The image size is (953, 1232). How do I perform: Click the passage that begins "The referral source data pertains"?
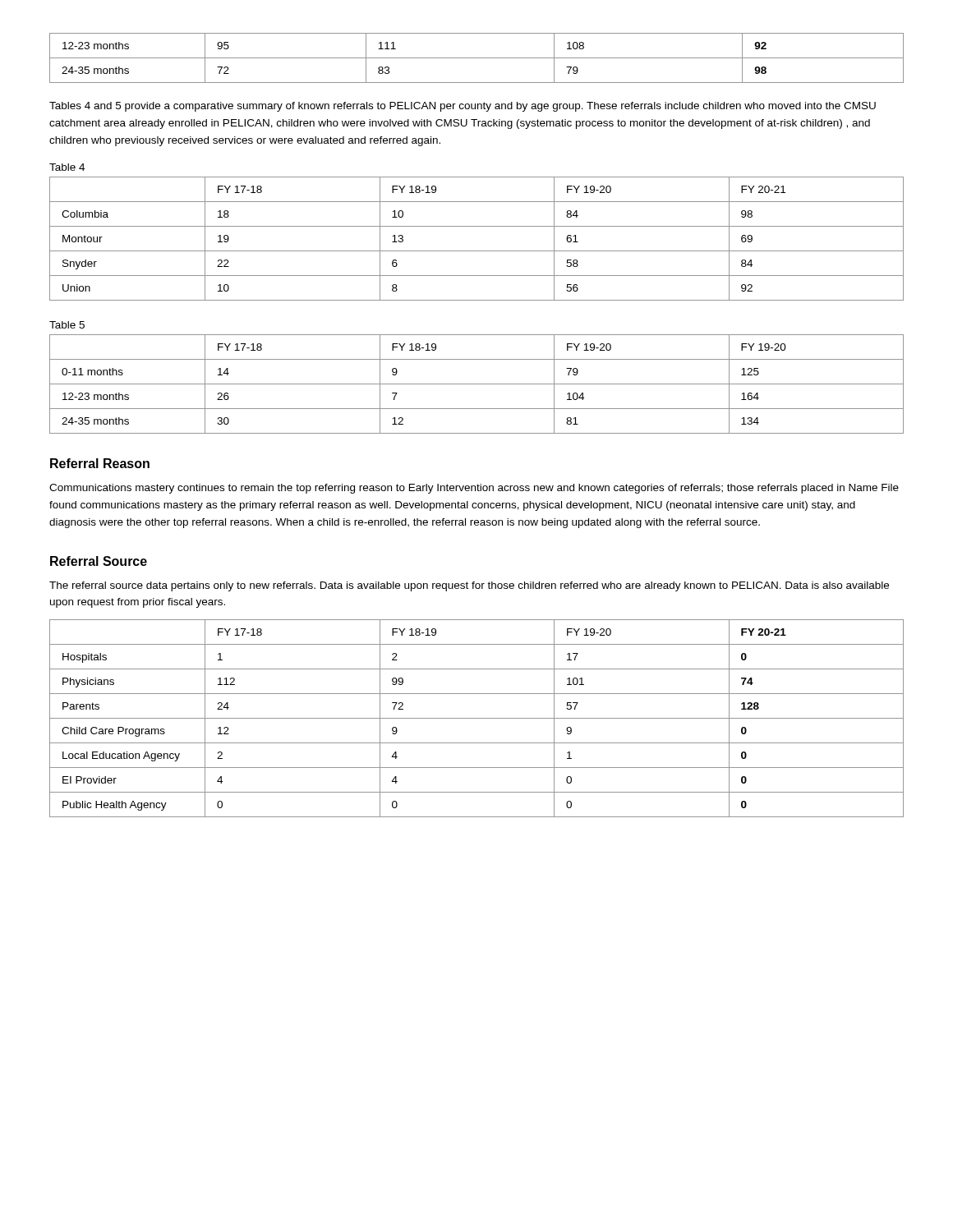[469, 593]
